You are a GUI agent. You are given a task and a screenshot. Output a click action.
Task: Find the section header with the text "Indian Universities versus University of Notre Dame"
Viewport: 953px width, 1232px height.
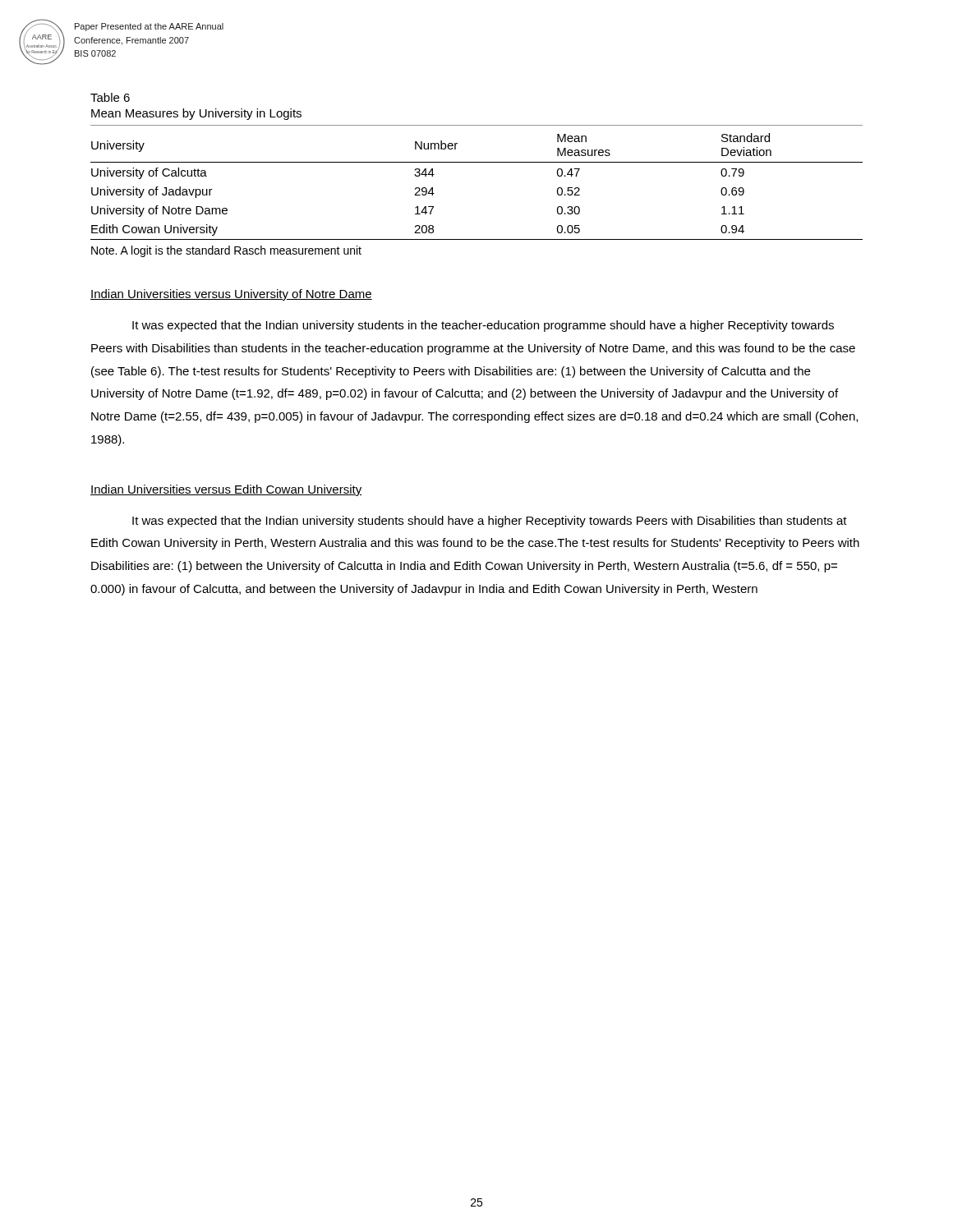pos(231,294)
